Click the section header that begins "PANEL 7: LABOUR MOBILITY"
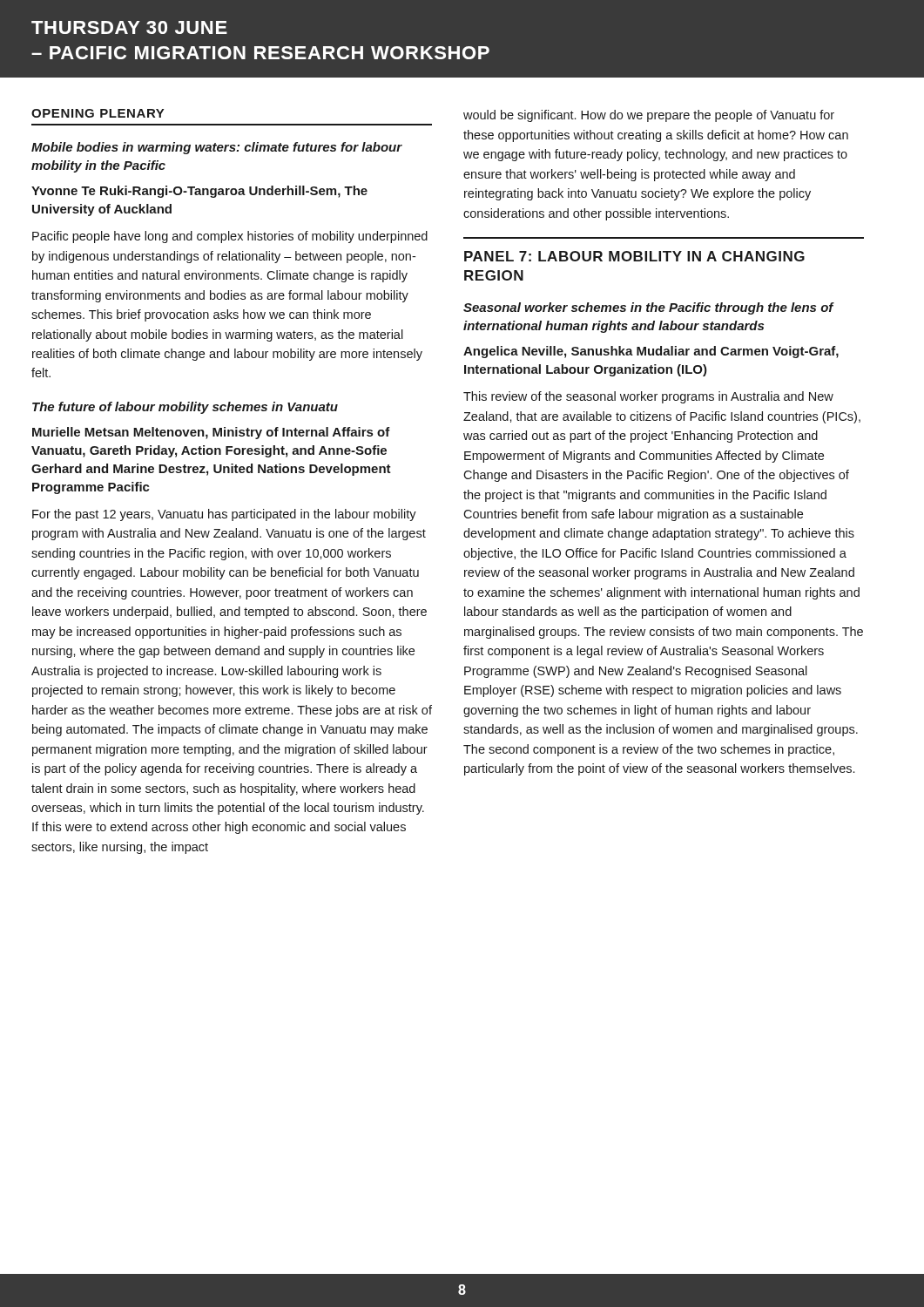Image resolution: width=924 pixels, height=1307 pixels. pyautogui.click(x=664, y=261)
